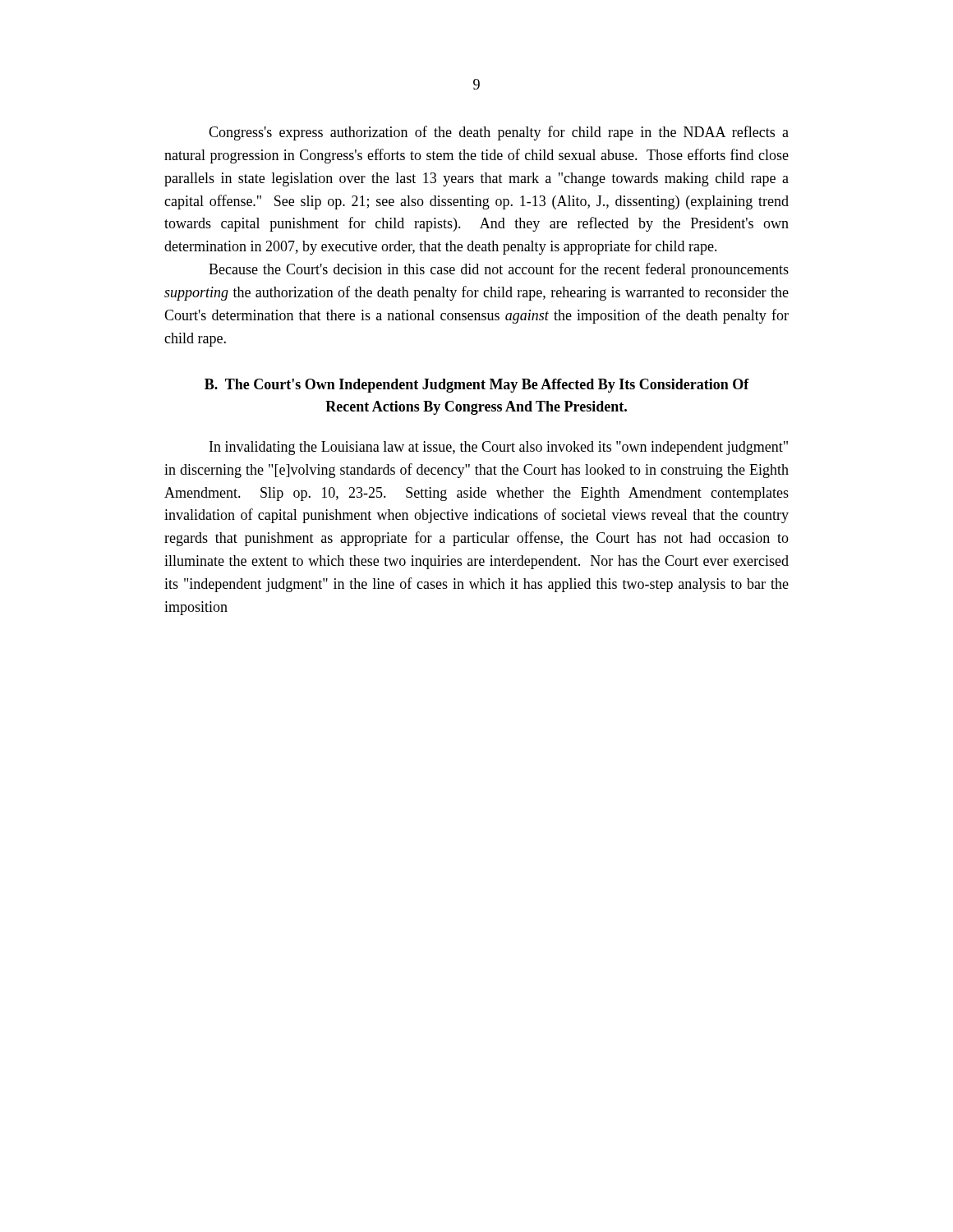This screenshot has height=1232, width=953.
Task: Locate the text block containing "Because the Court's decision in this case did"
Action: tap(476, 305)
